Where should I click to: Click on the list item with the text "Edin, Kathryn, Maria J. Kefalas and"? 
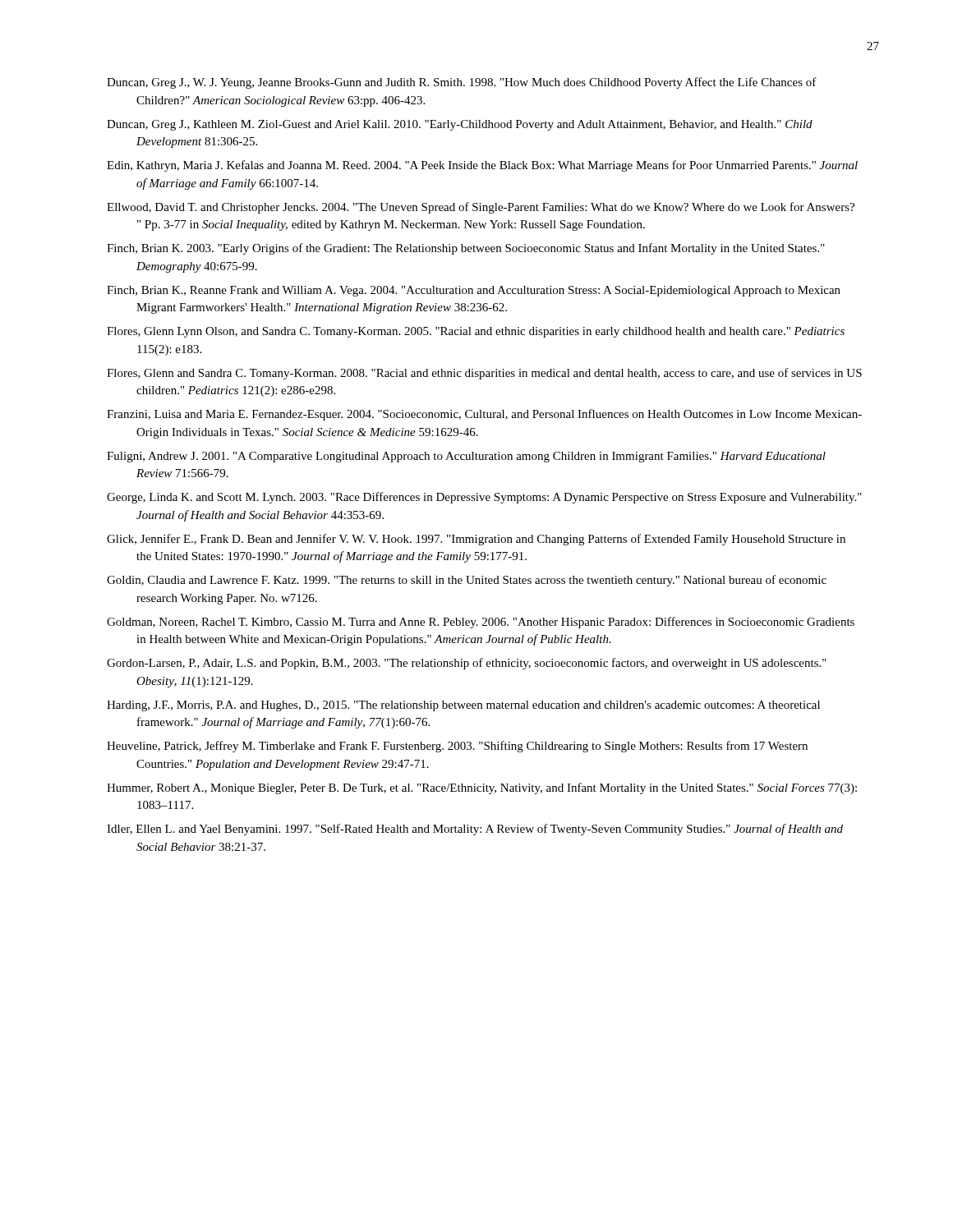[482, 174]
